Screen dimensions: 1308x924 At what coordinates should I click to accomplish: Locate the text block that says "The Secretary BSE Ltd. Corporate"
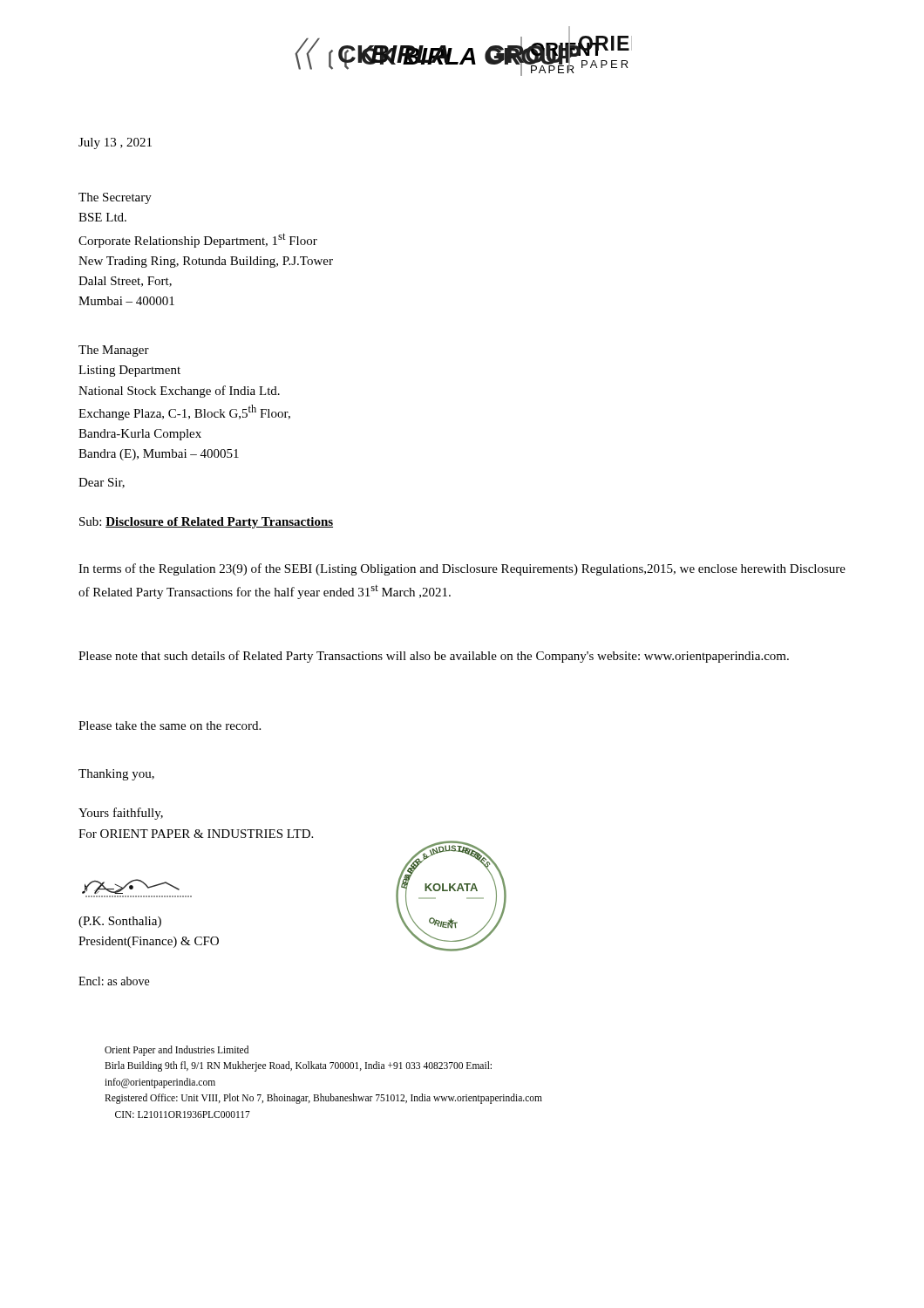(x=206, y=249)
